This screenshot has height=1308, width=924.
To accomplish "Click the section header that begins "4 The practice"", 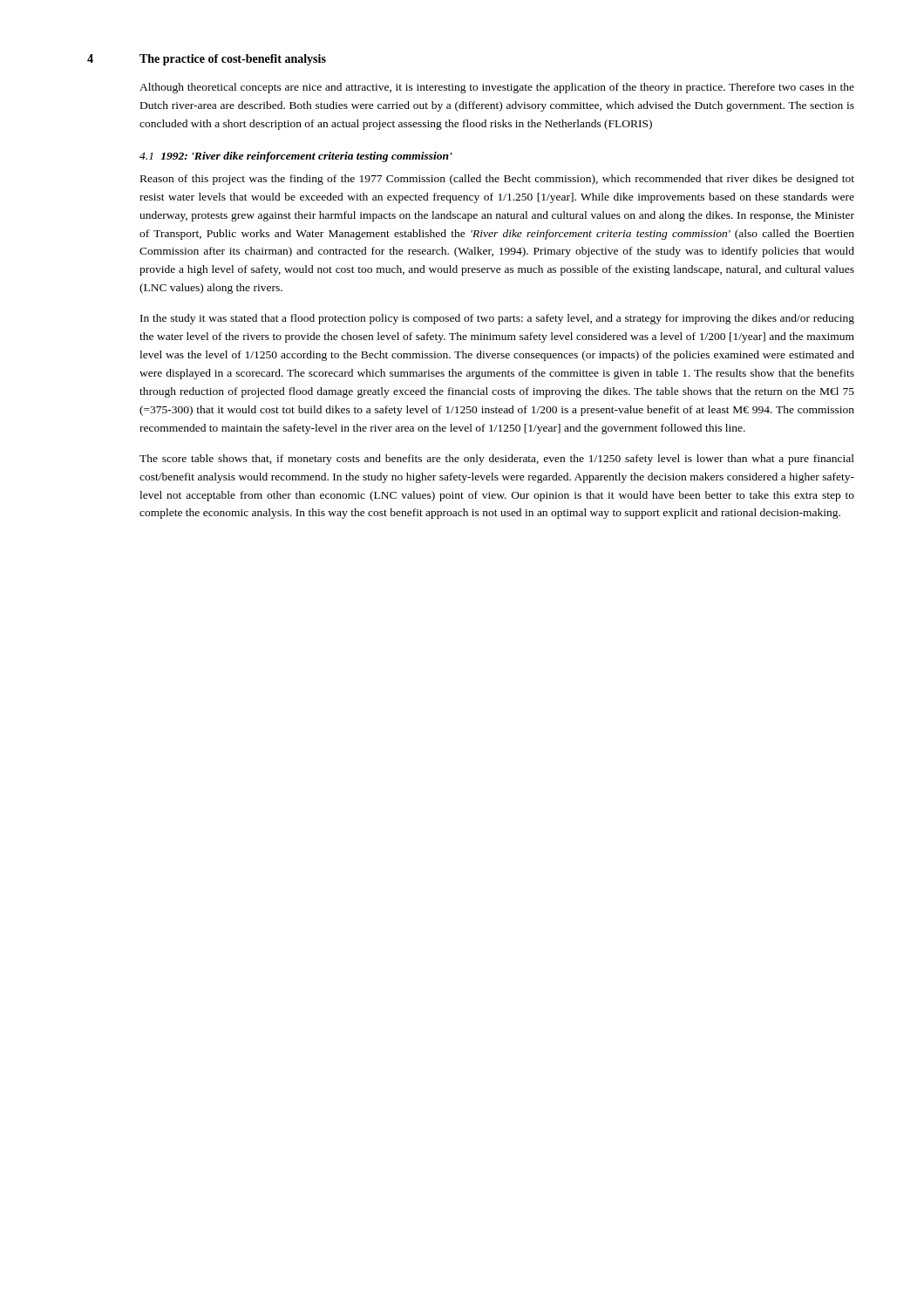I will click(x=207, y=59).
